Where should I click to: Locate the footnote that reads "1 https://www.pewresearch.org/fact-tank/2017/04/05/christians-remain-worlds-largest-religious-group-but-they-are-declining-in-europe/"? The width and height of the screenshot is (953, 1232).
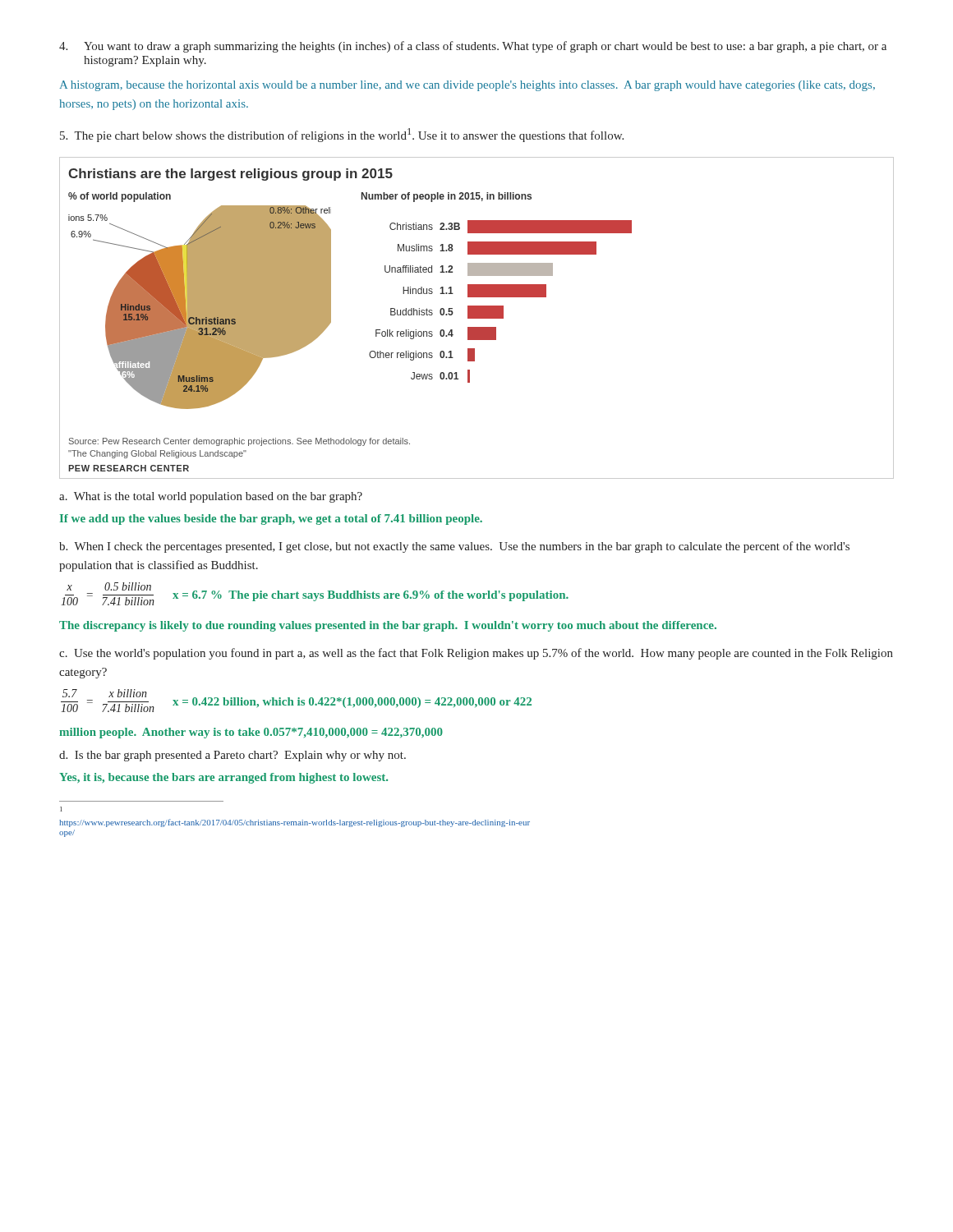pyautogui.click(x=295, y=821)
